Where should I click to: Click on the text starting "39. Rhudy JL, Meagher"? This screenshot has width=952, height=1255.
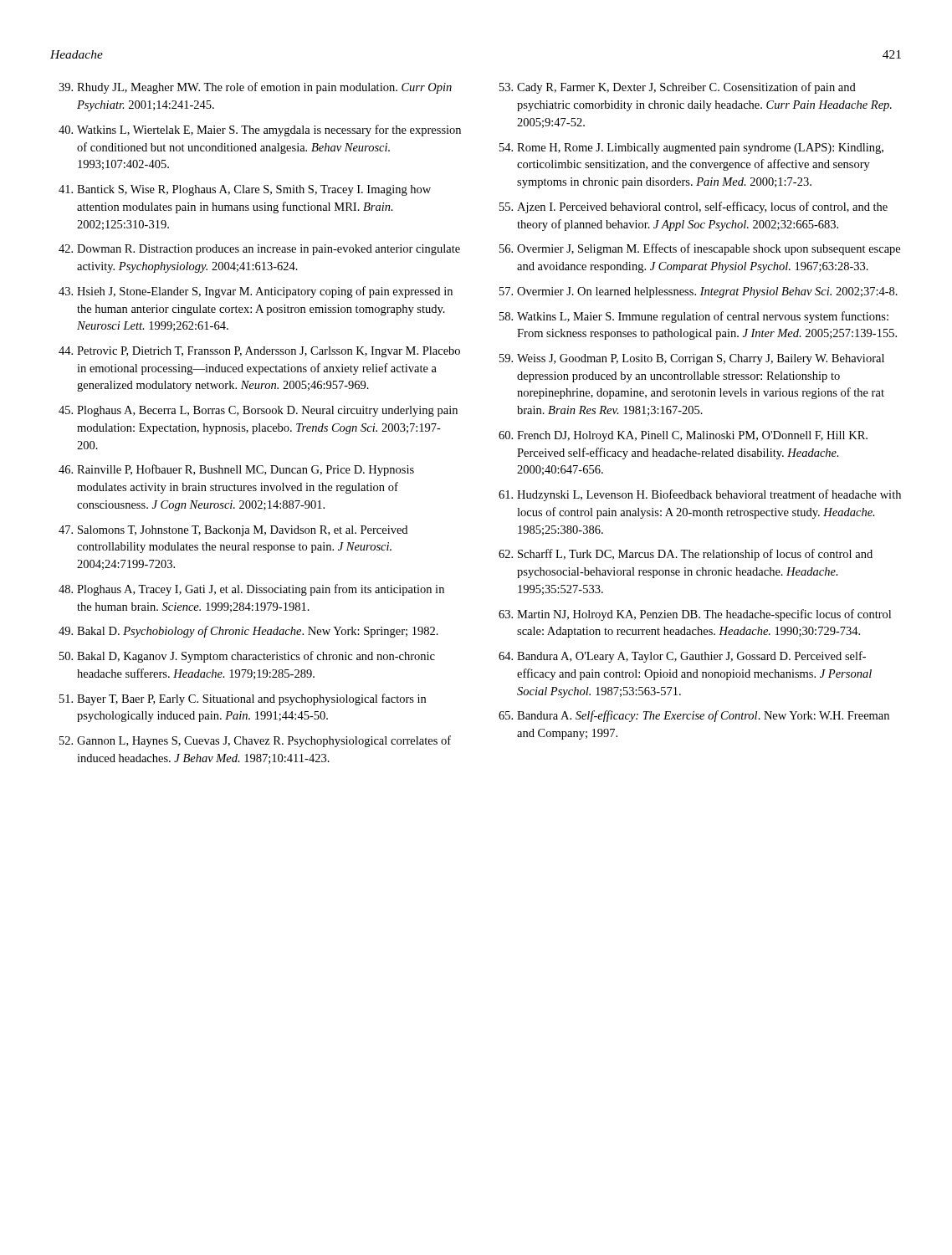click(256, 96)
